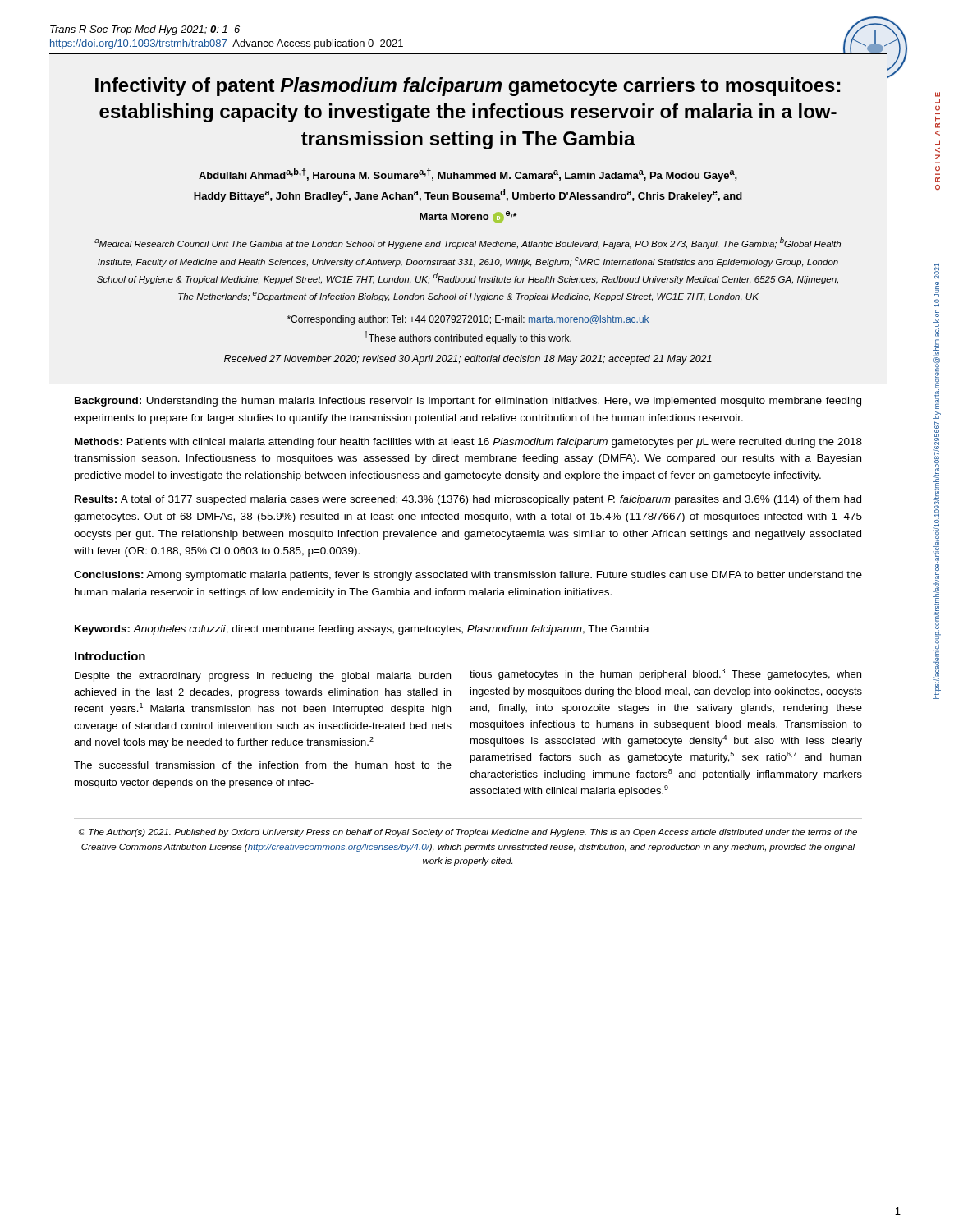954x1232 pixels.
Task: Locate the text block that reads "Despite the extraordinary"
Action: click(x=263, y=709)
